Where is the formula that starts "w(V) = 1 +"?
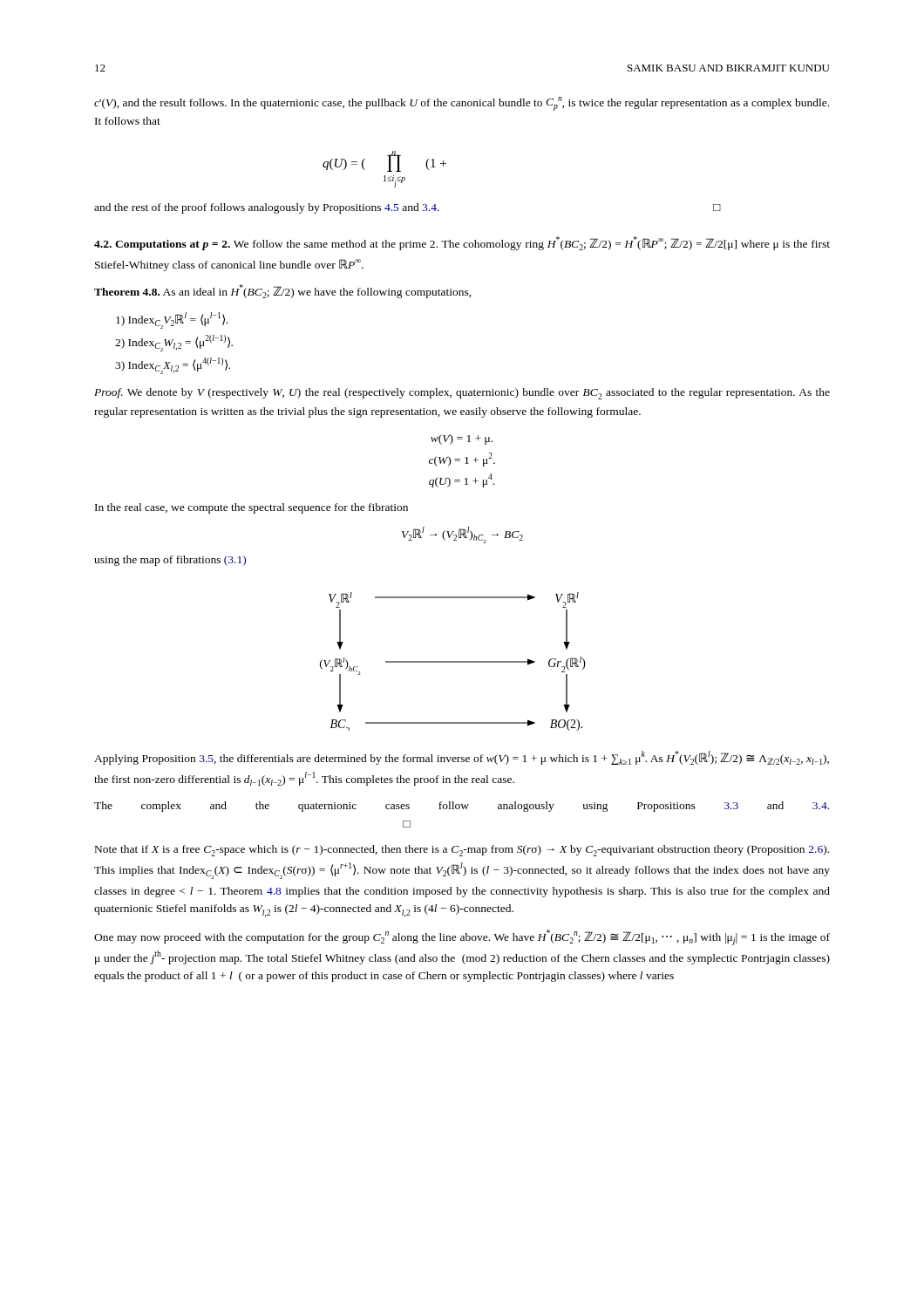 tap(462, 460)
